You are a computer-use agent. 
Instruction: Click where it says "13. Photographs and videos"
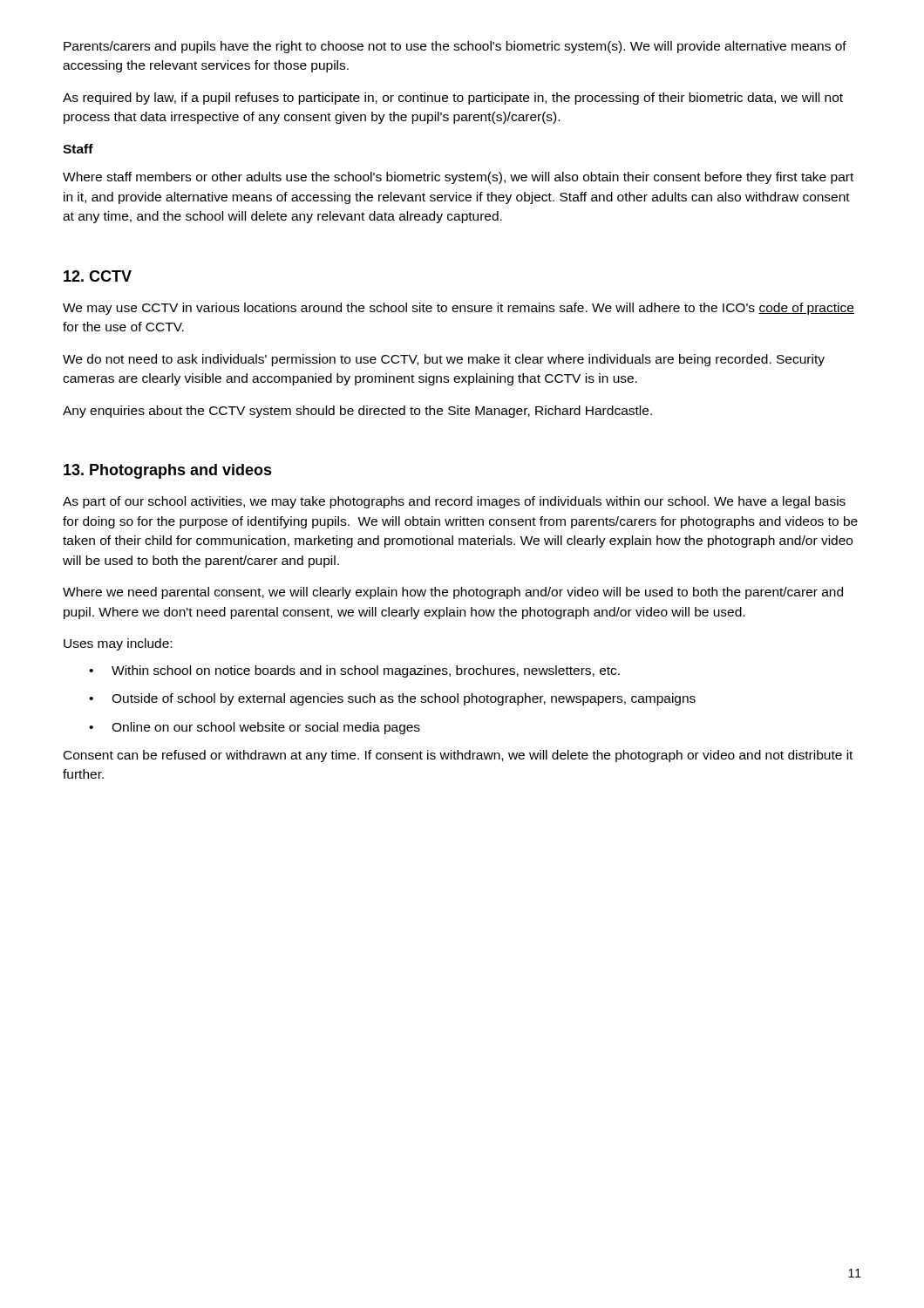coord(167,470)
